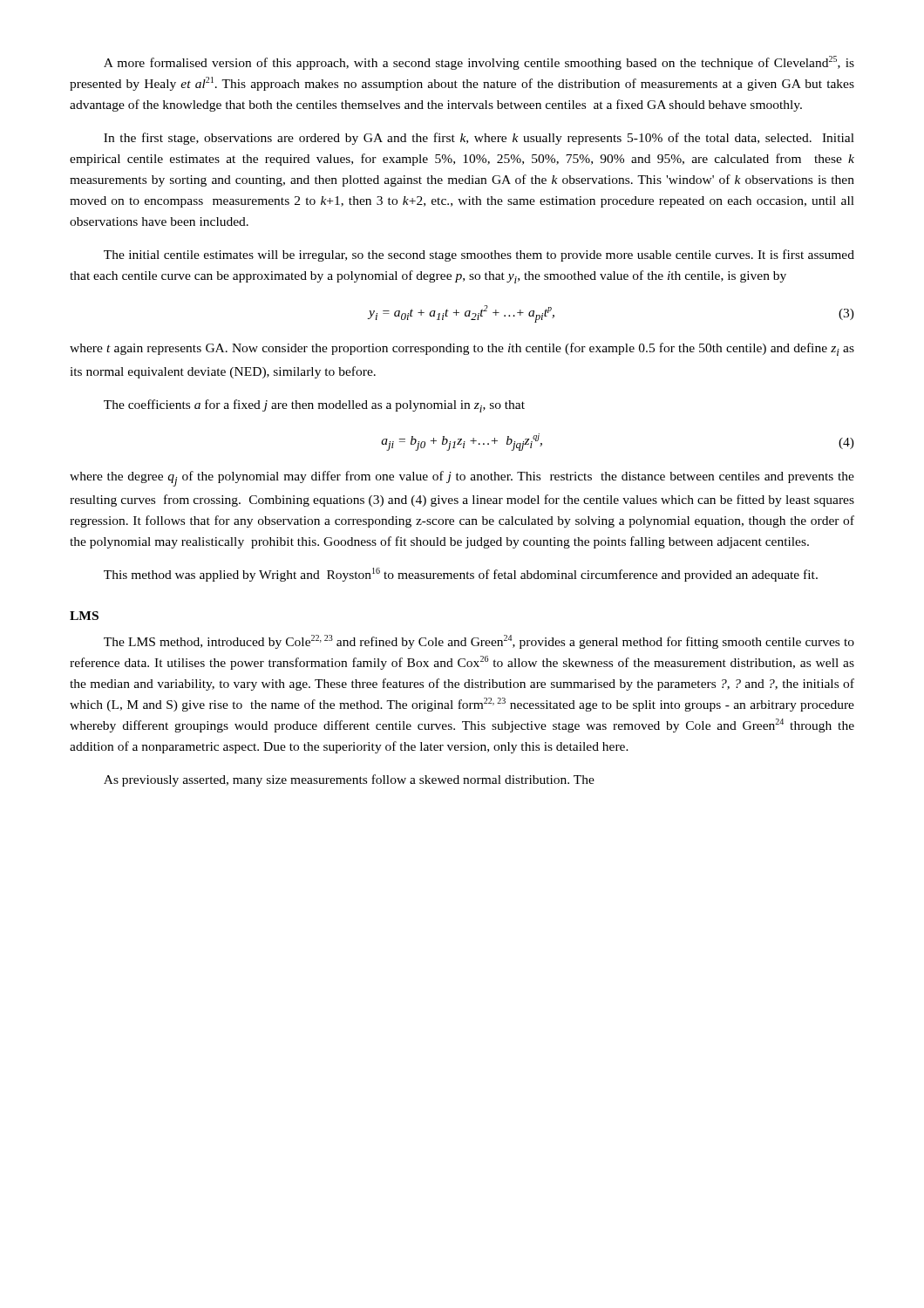The height and width of the screenshot is (1308, 924).
Task: Locate the text block that reads "The coefficients a for a fixed j"
Action: 462,406
